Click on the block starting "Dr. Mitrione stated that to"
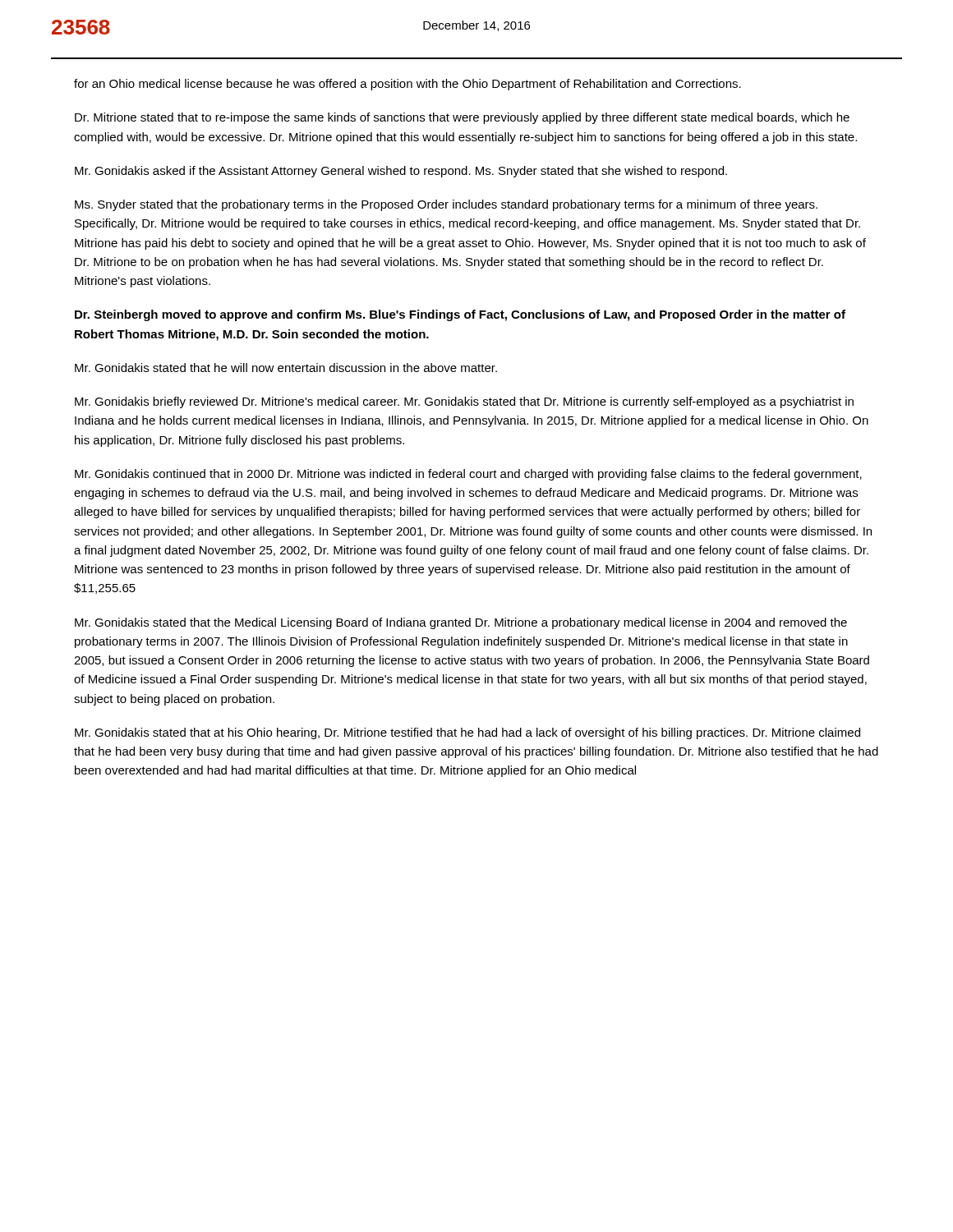Viewport: 953px width, 1232px height. tap(466, 127)
